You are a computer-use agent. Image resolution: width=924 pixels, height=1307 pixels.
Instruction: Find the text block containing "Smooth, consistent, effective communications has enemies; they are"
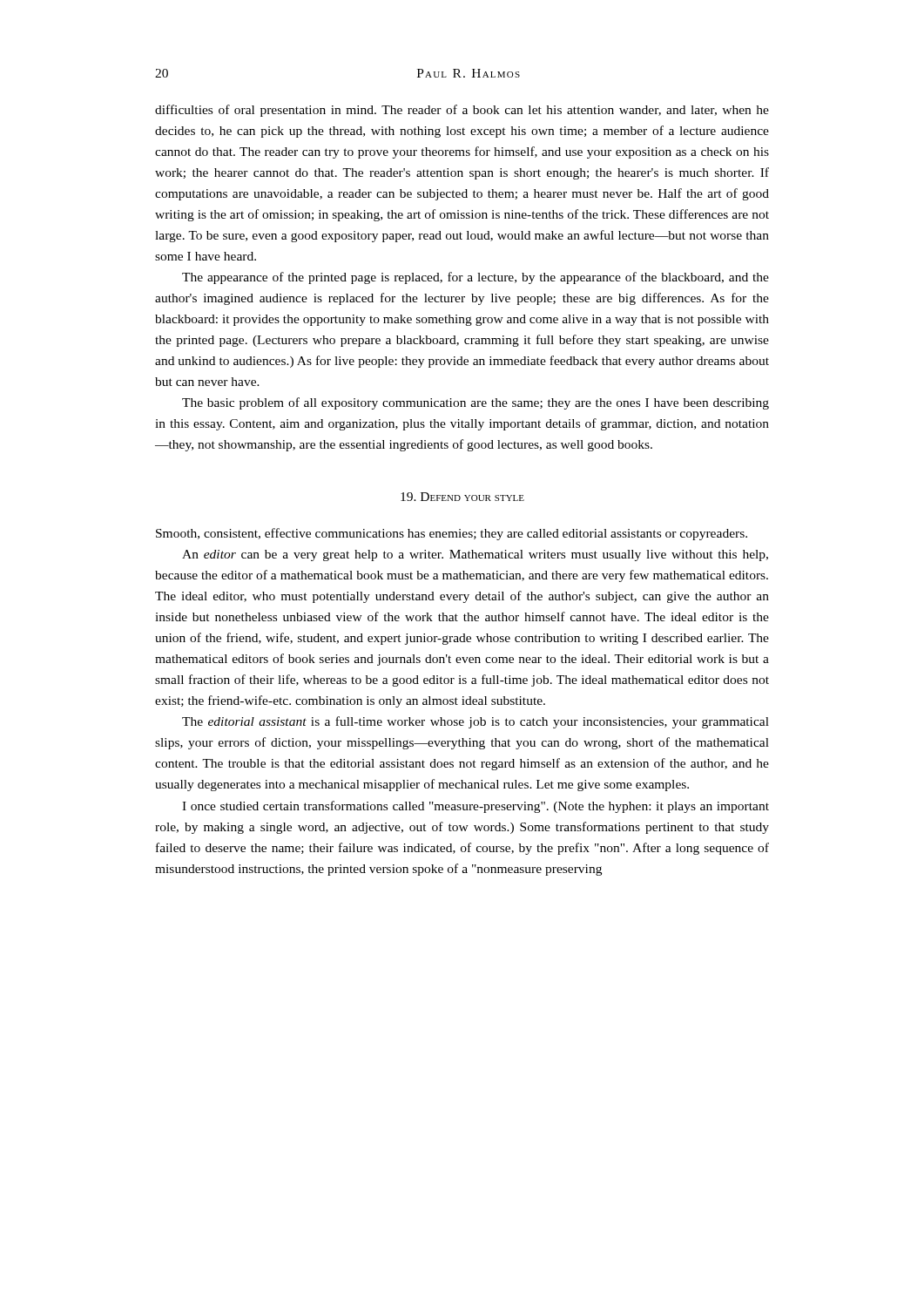coord(462,701)
